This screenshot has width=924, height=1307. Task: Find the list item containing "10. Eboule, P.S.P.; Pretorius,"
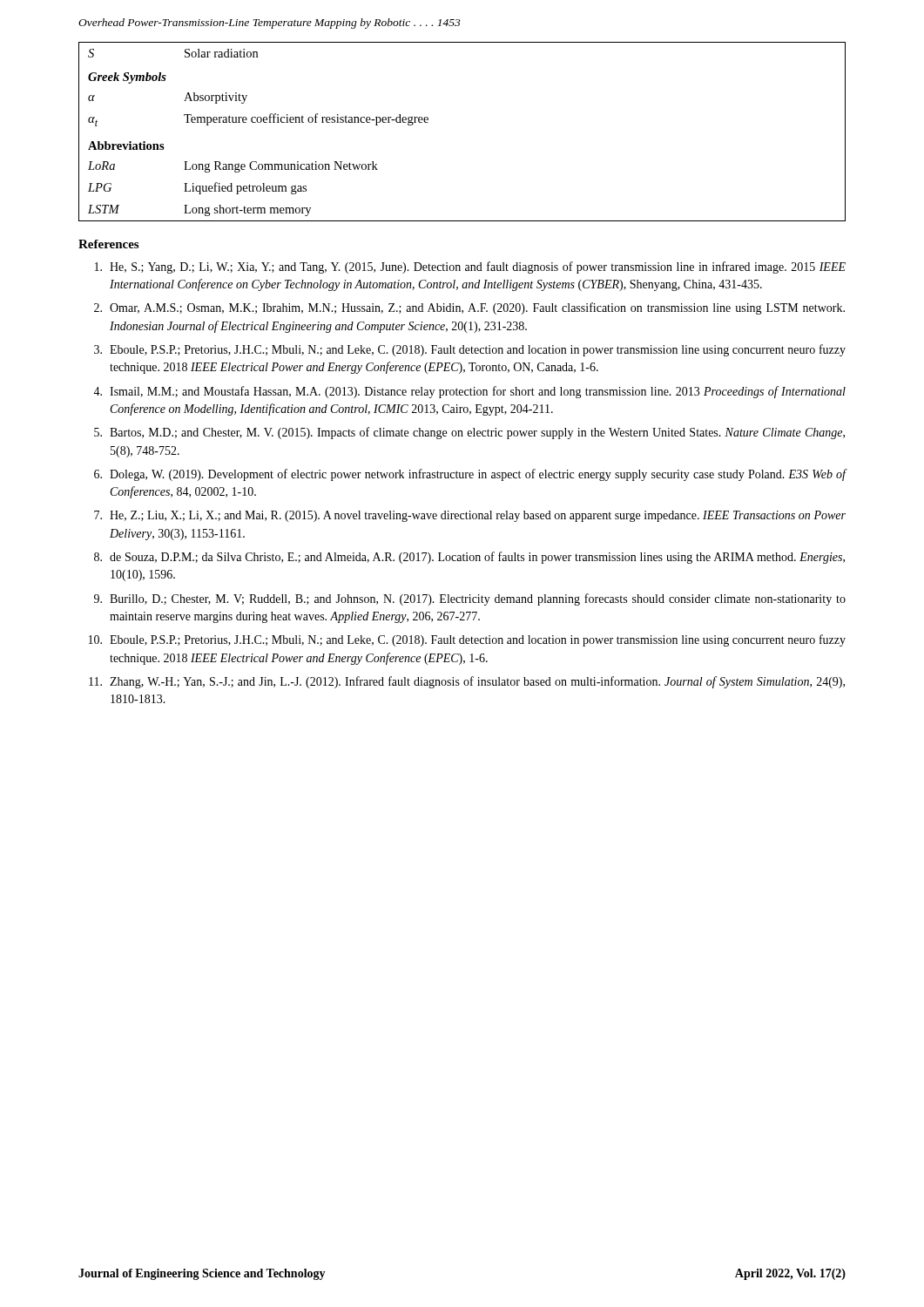click(x=462, y=650)
